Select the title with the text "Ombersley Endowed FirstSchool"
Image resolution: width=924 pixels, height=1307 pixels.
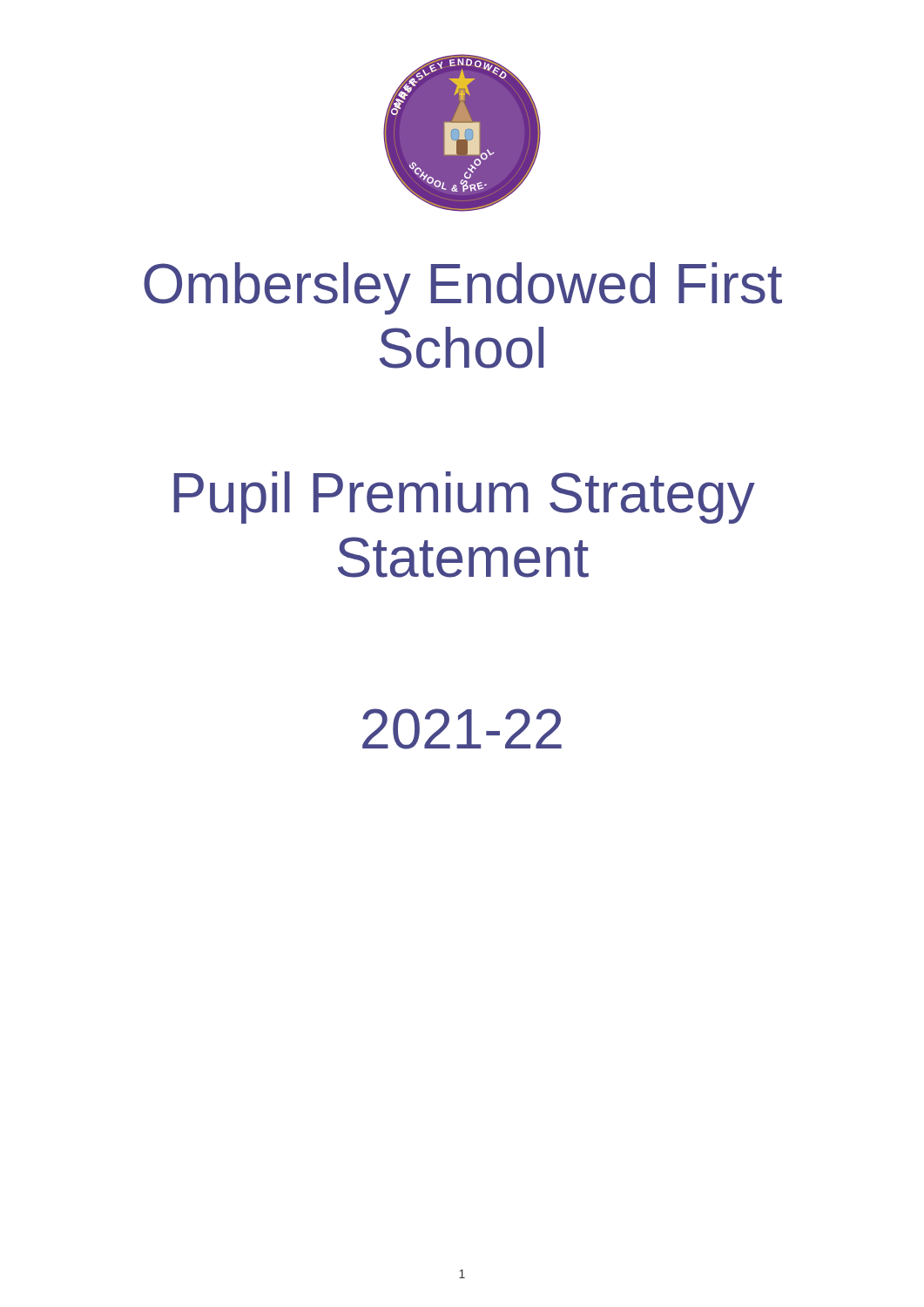pyautogui.click(x=462, y=317)
